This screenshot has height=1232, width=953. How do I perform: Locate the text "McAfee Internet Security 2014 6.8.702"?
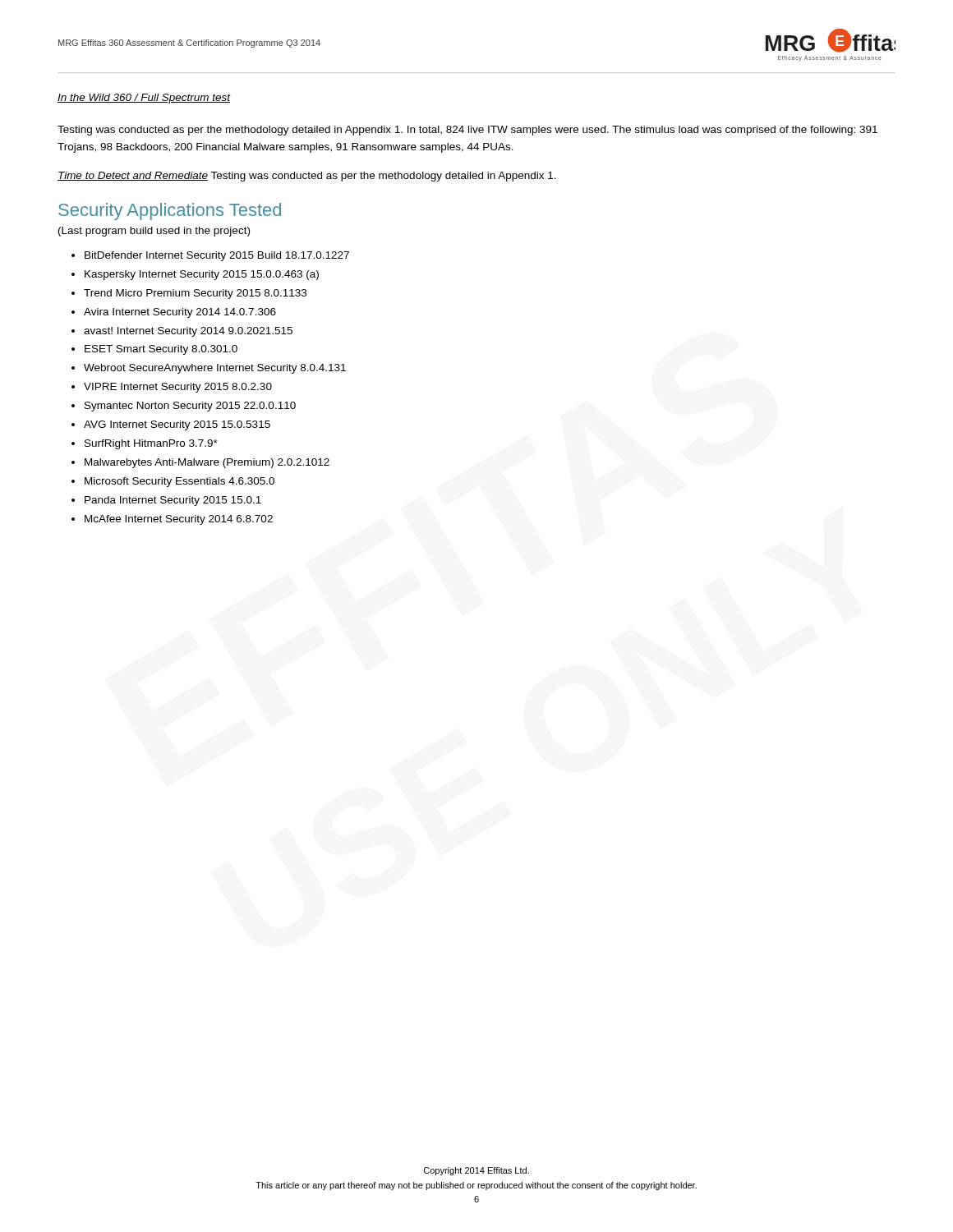coord(178,519)
